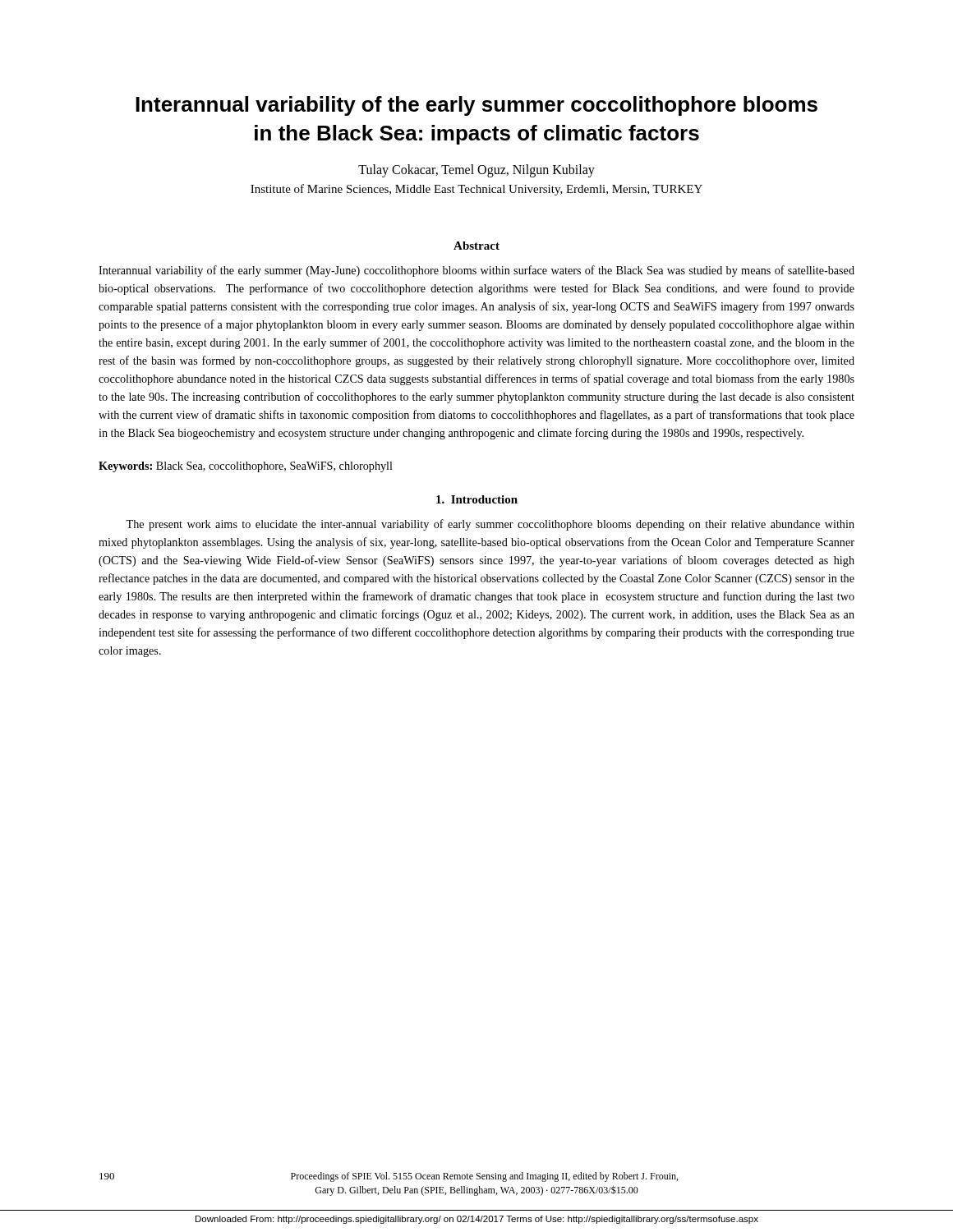This screenshot has width=953, height=1232.
Task: Find the text block that says "Keywords: Black Sea, coccolithophore, SeaWiFS,"
Action: point(246,466)
